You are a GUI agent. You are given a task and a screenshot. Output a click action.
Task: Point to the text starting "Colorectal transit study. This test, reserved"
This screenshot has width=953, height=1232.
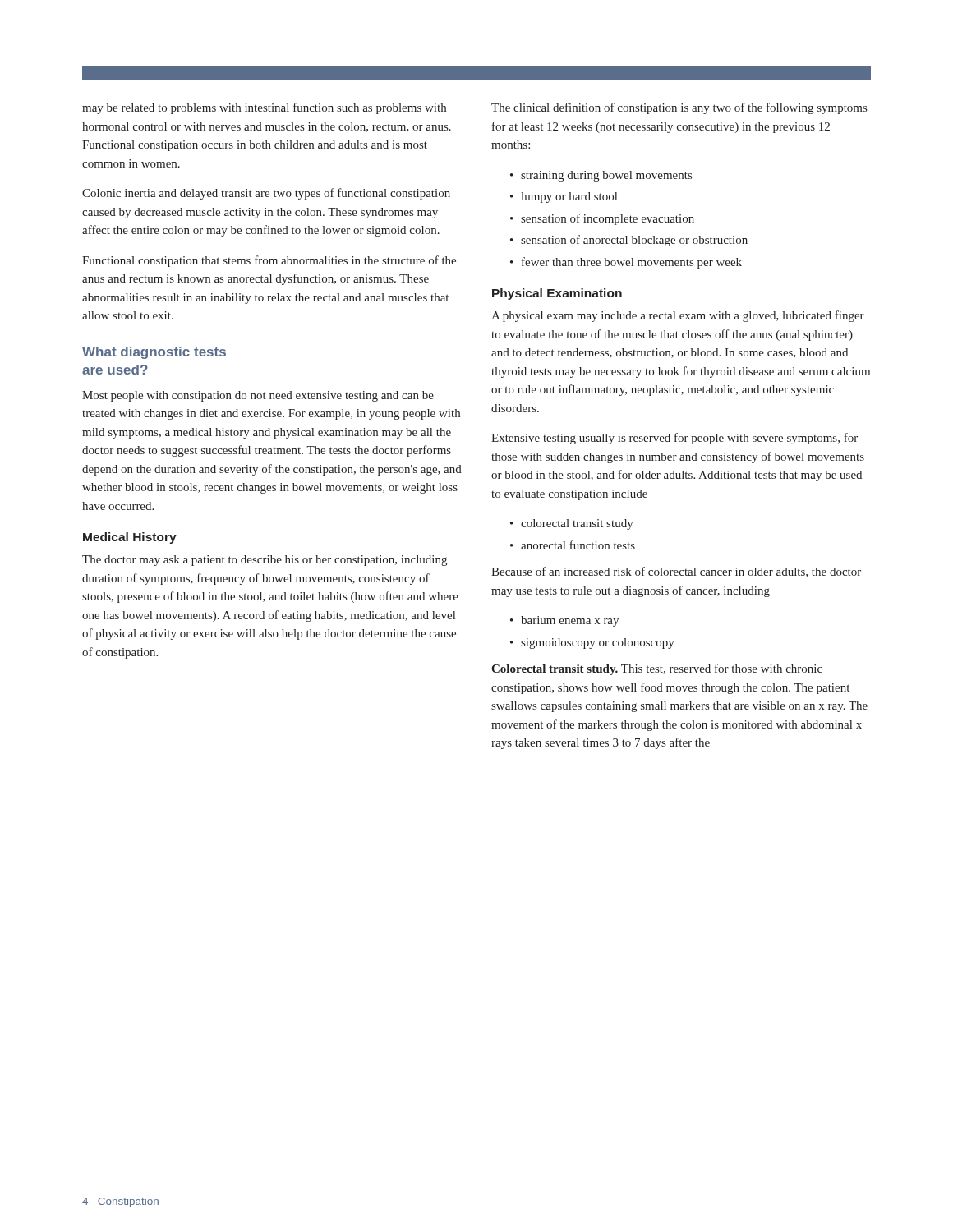coord(679,706)
